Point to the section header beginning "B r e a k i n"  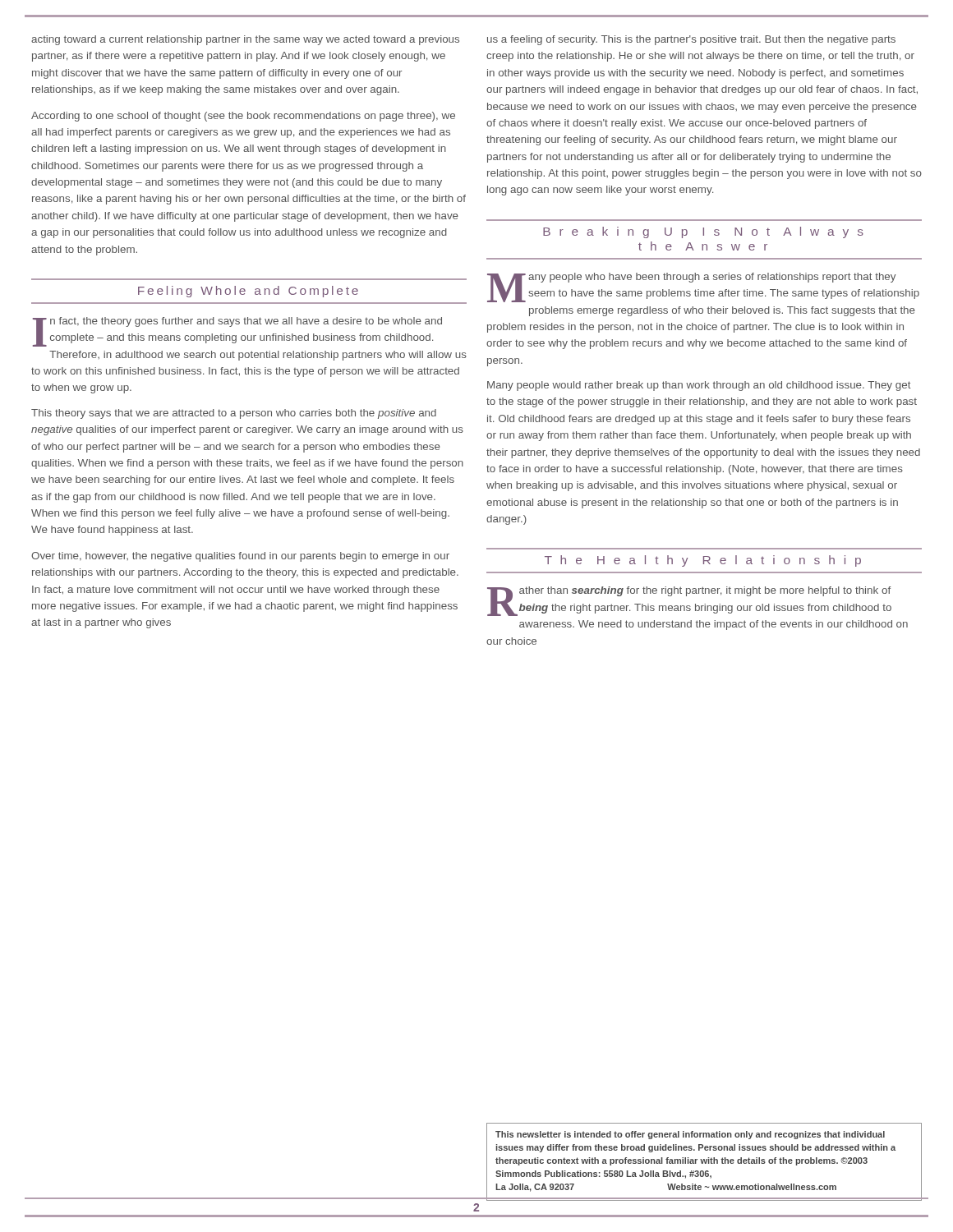click(x=704, y=239)
